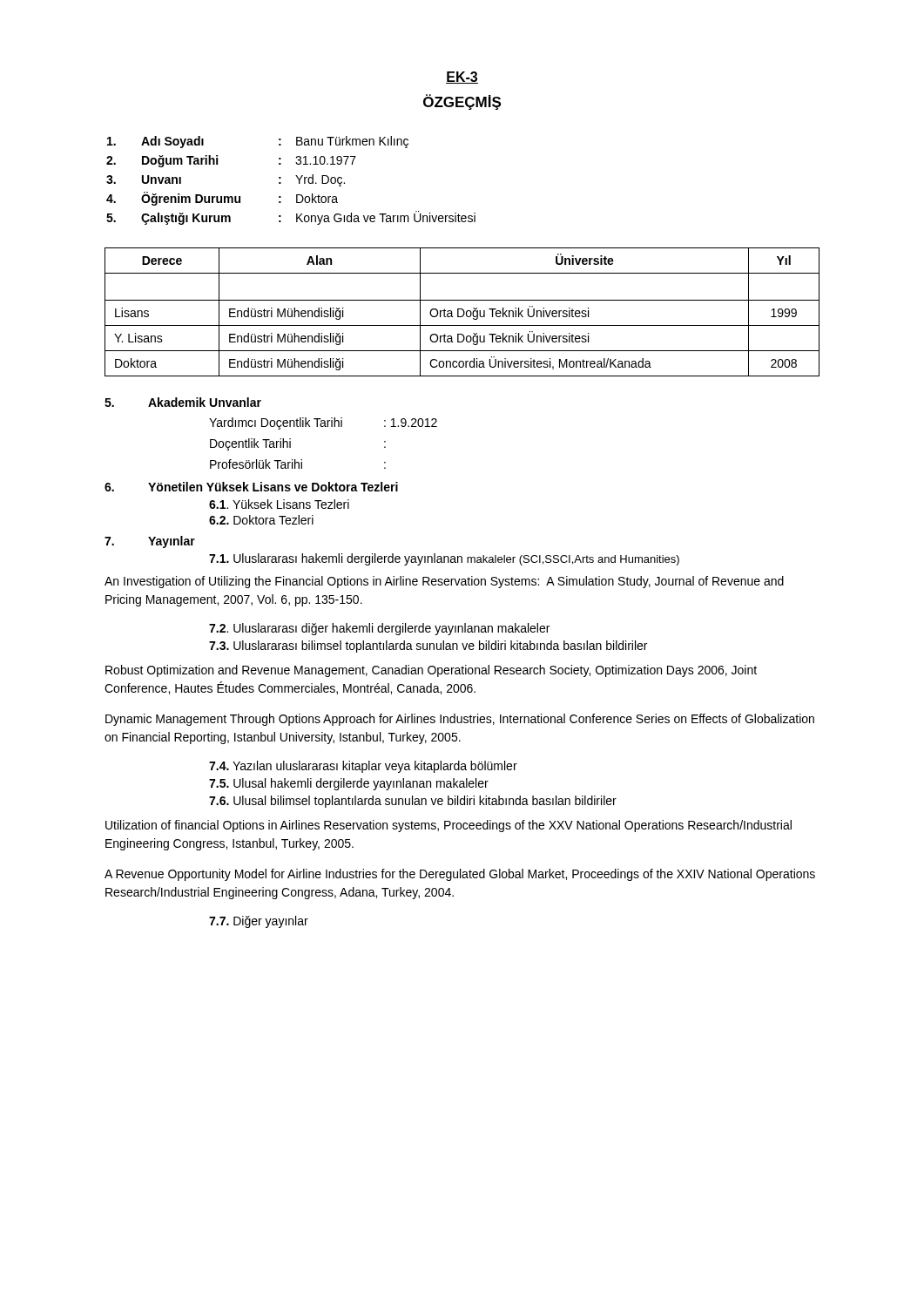Navigate to the element starting "7.3. Uluslararası bilimsel toplantılarda sunulan ve bildiri kitabında"
924x1307 pixels.
coord(428,646)
